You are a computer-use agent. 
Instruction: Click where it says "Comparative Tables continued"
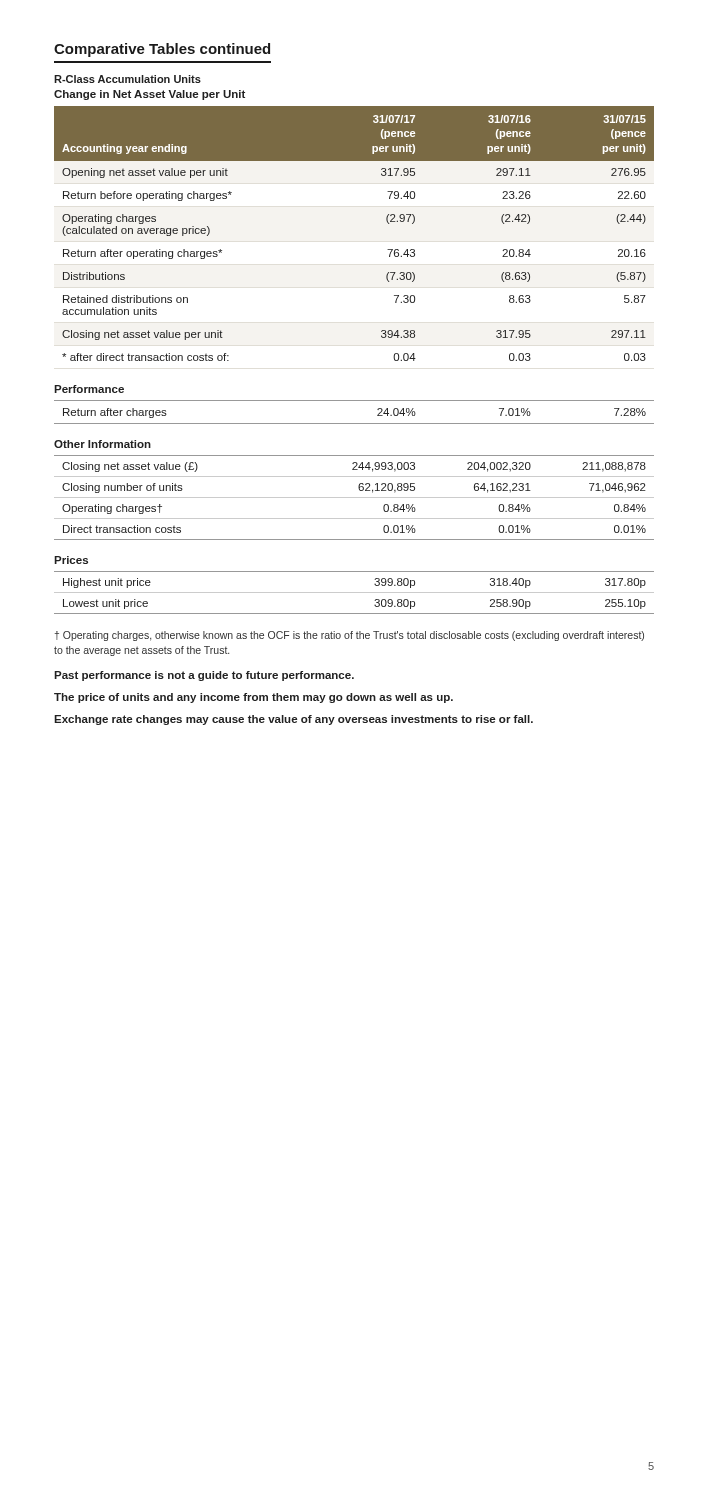[163, 52]
